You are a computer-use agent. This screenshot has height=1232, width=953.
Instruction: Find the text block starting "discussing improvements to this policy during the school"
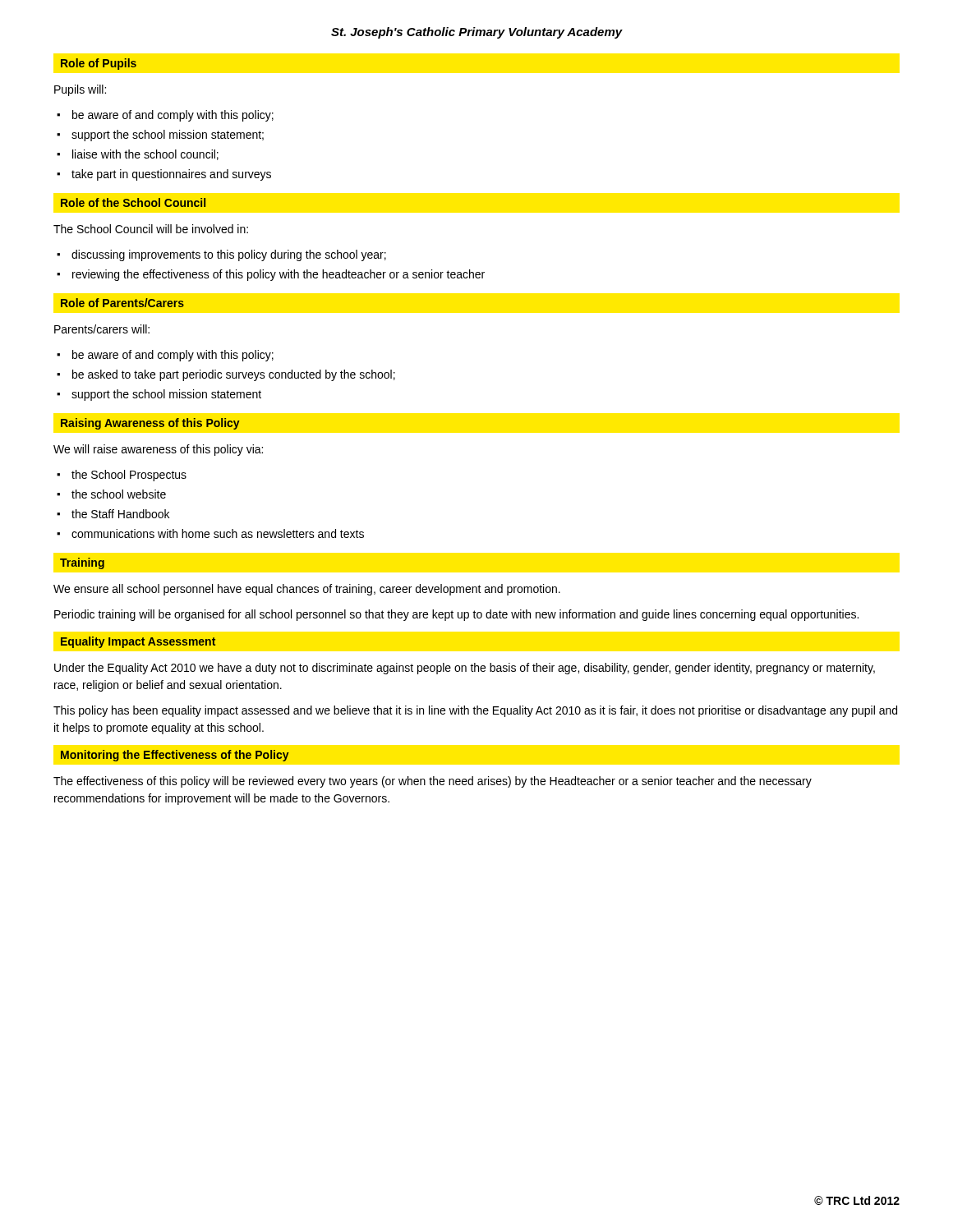click(x=229, y=255)
